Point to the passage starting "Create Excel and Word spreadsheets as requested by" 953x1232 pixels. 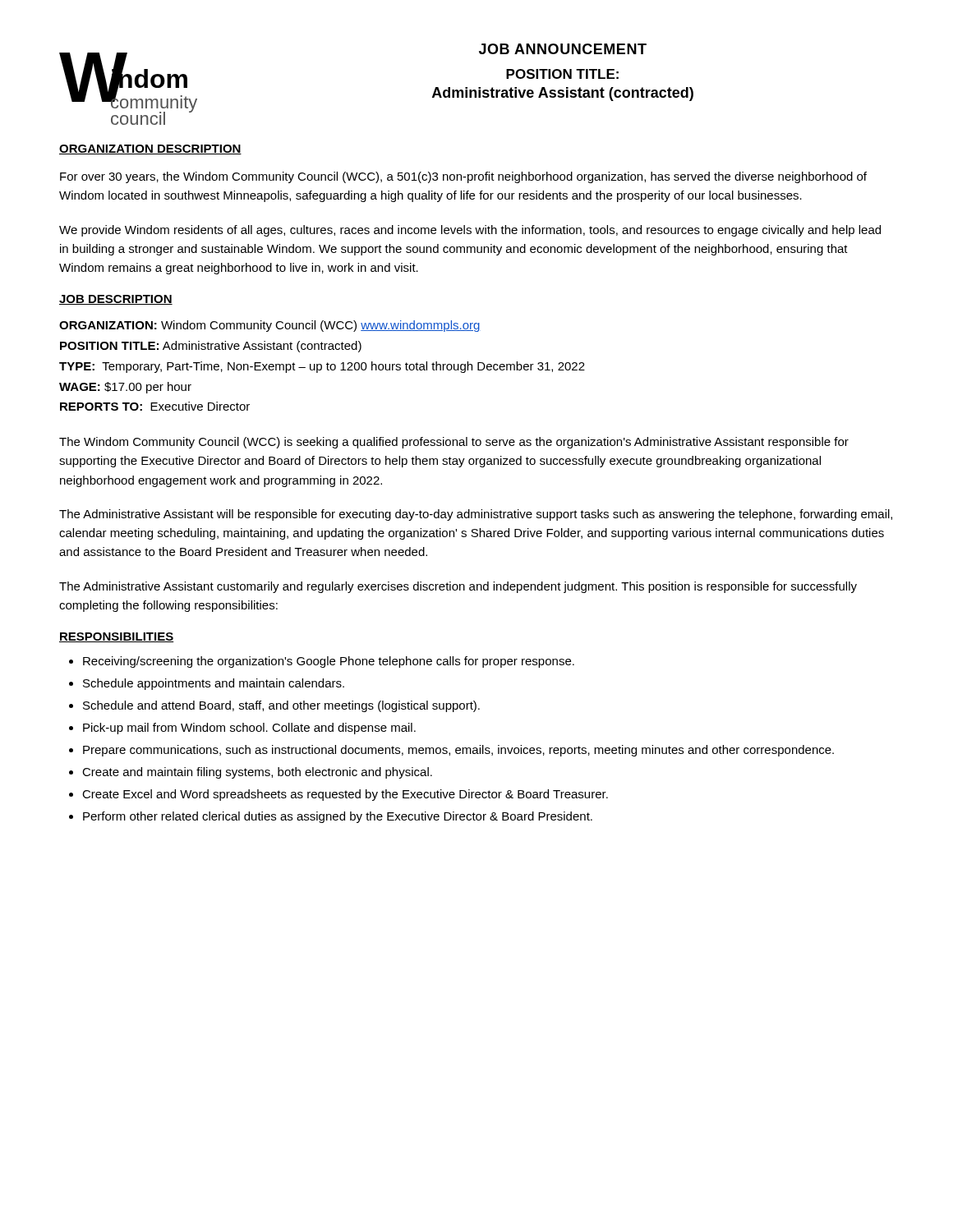(x=345, y=794)
